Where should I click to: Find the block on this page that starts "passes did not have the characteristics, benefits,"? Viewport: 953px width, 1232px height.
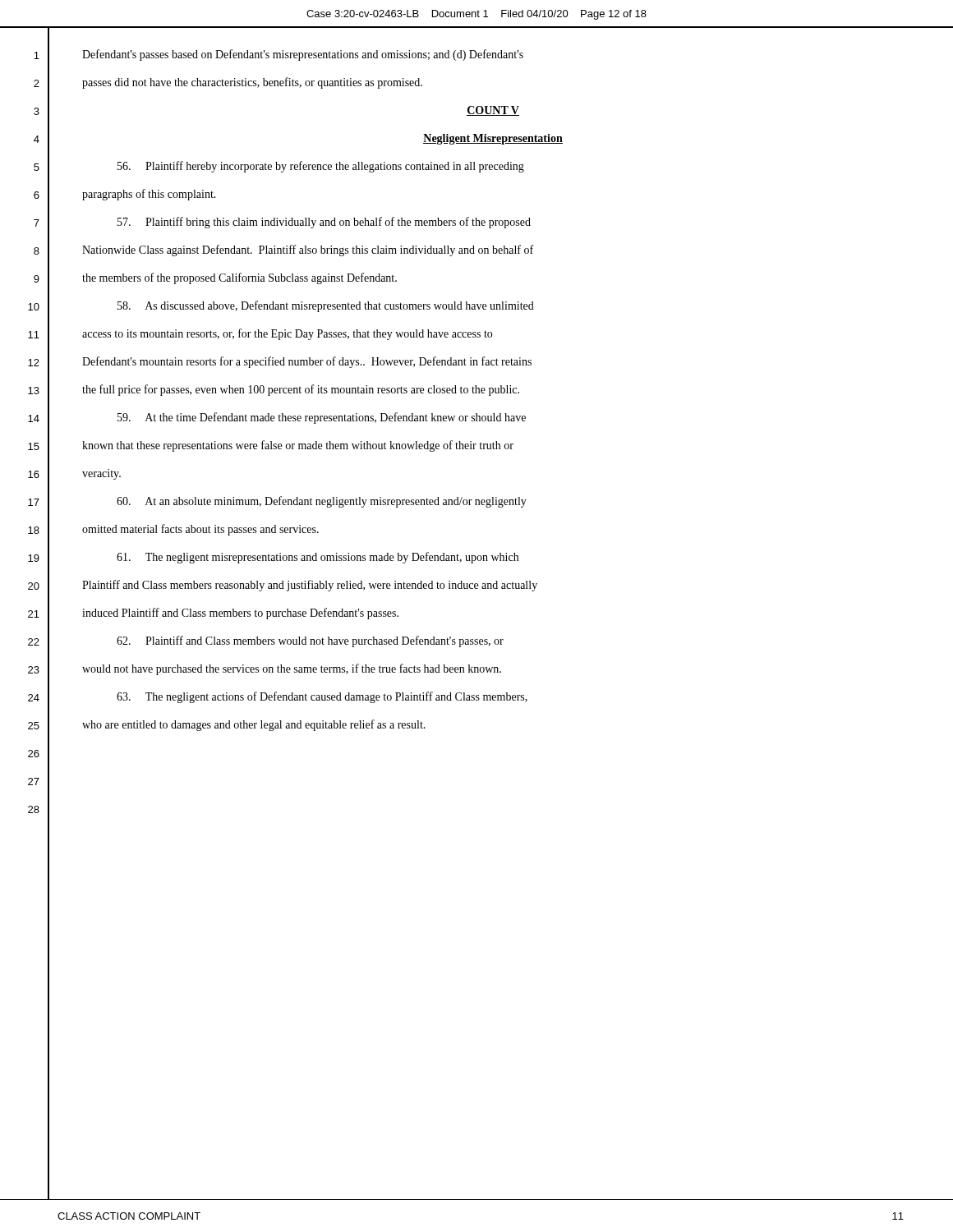[x=253, y=83]
